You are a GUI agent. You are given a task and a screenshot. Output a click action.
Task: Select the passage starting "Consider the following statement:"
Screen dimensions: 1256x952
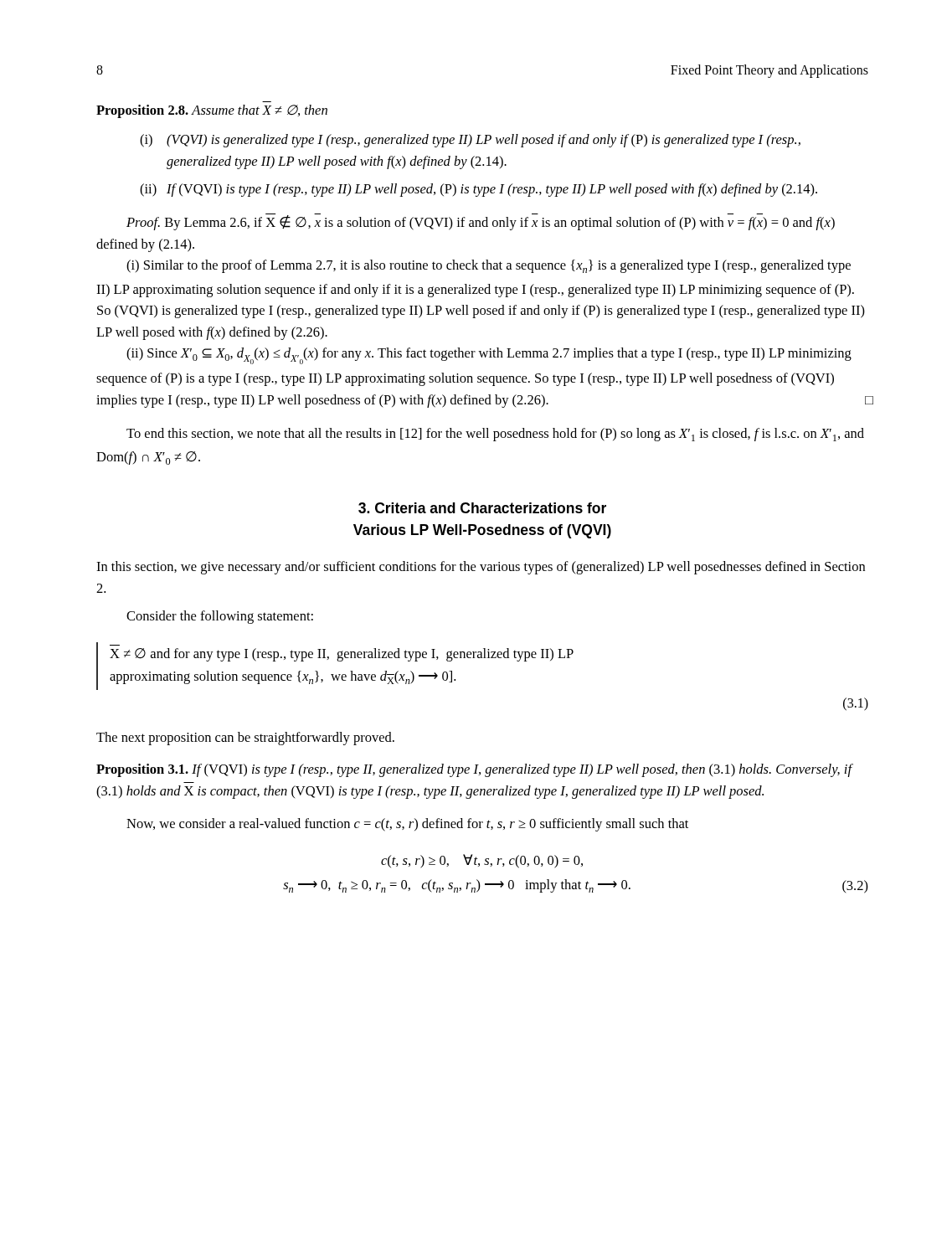220,616
